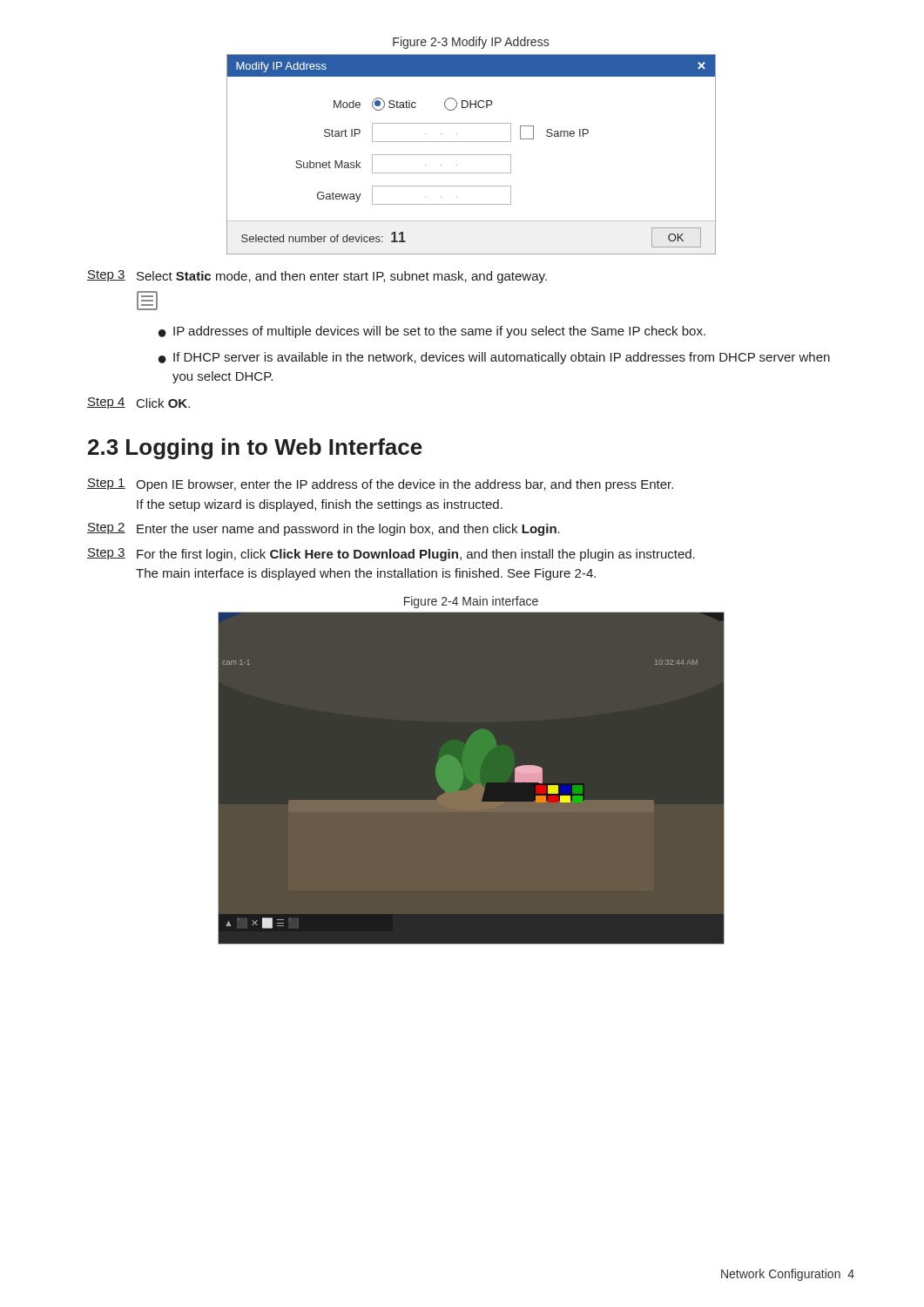Locate the list item containing "Step 4 Click OK."
Viewport: 924px width, 1307px height.
point(139,403)
